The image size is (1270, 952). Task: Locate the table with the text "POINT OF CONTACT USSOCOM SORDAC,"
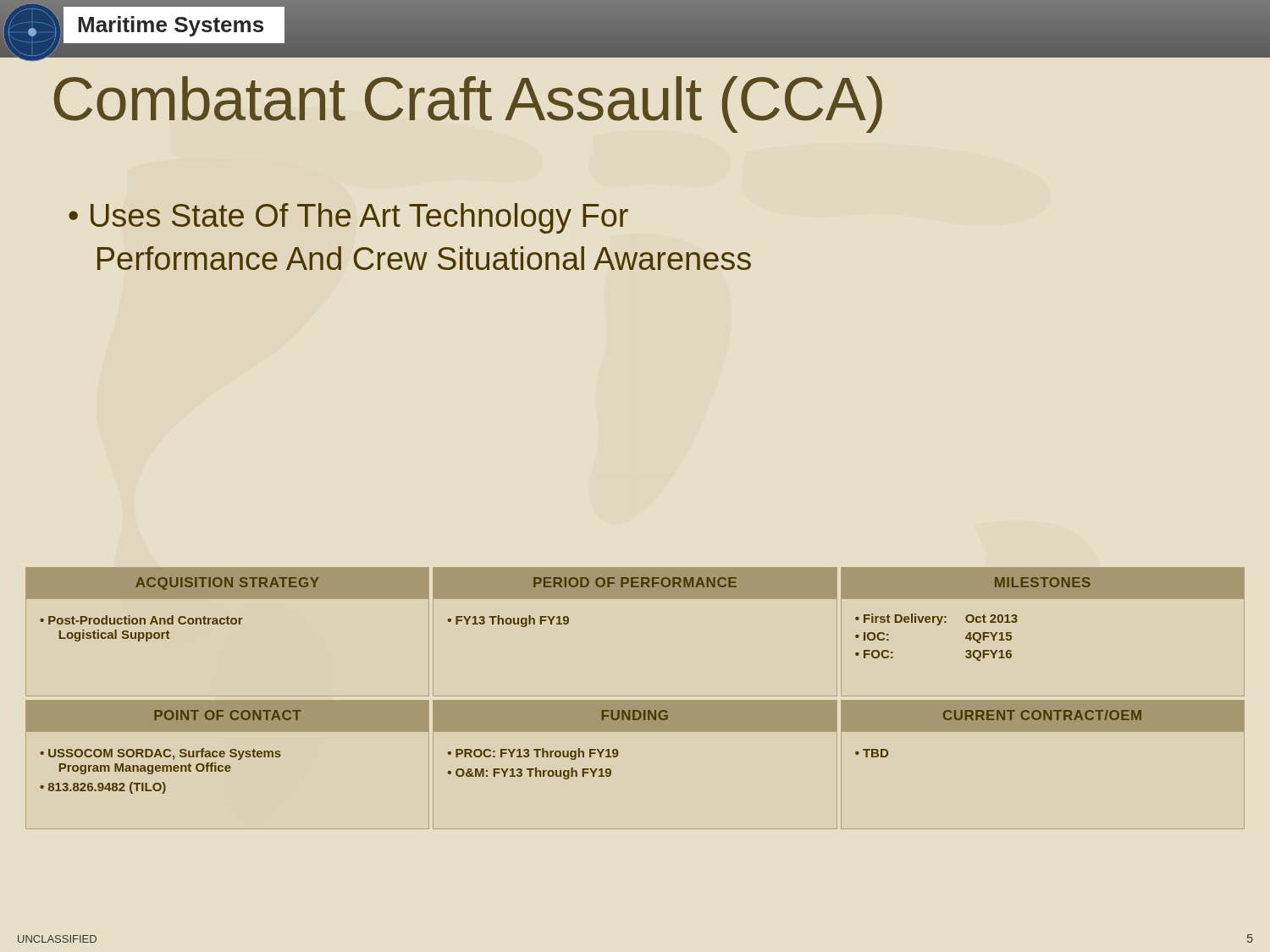(227, 765)
